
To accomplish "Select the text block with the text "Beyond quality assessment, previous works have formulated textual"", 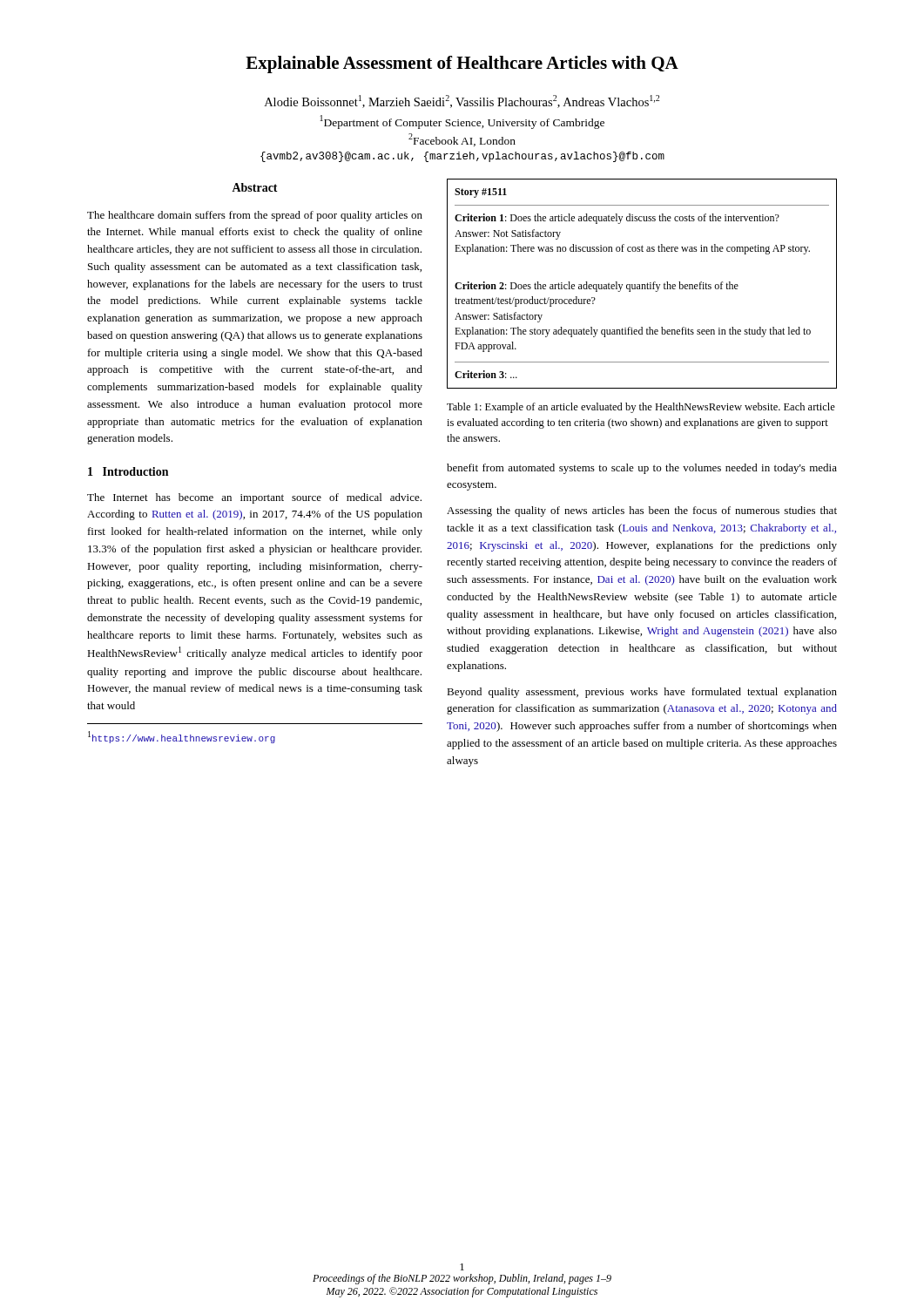I will pyautogui.click(x=642, y=725).
